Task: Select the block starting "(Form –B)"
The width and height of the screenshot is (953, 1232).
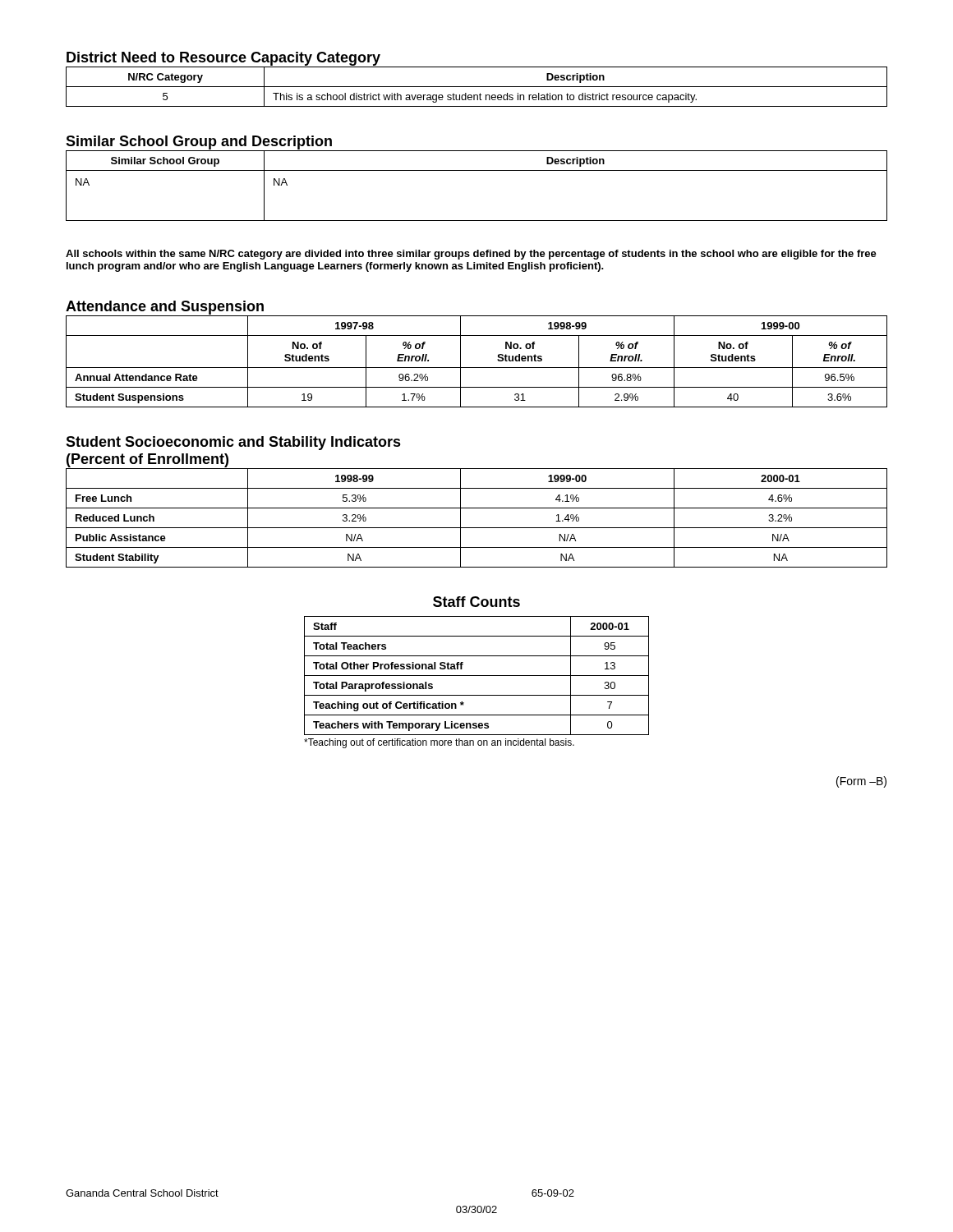Action: tap(861, 781)
